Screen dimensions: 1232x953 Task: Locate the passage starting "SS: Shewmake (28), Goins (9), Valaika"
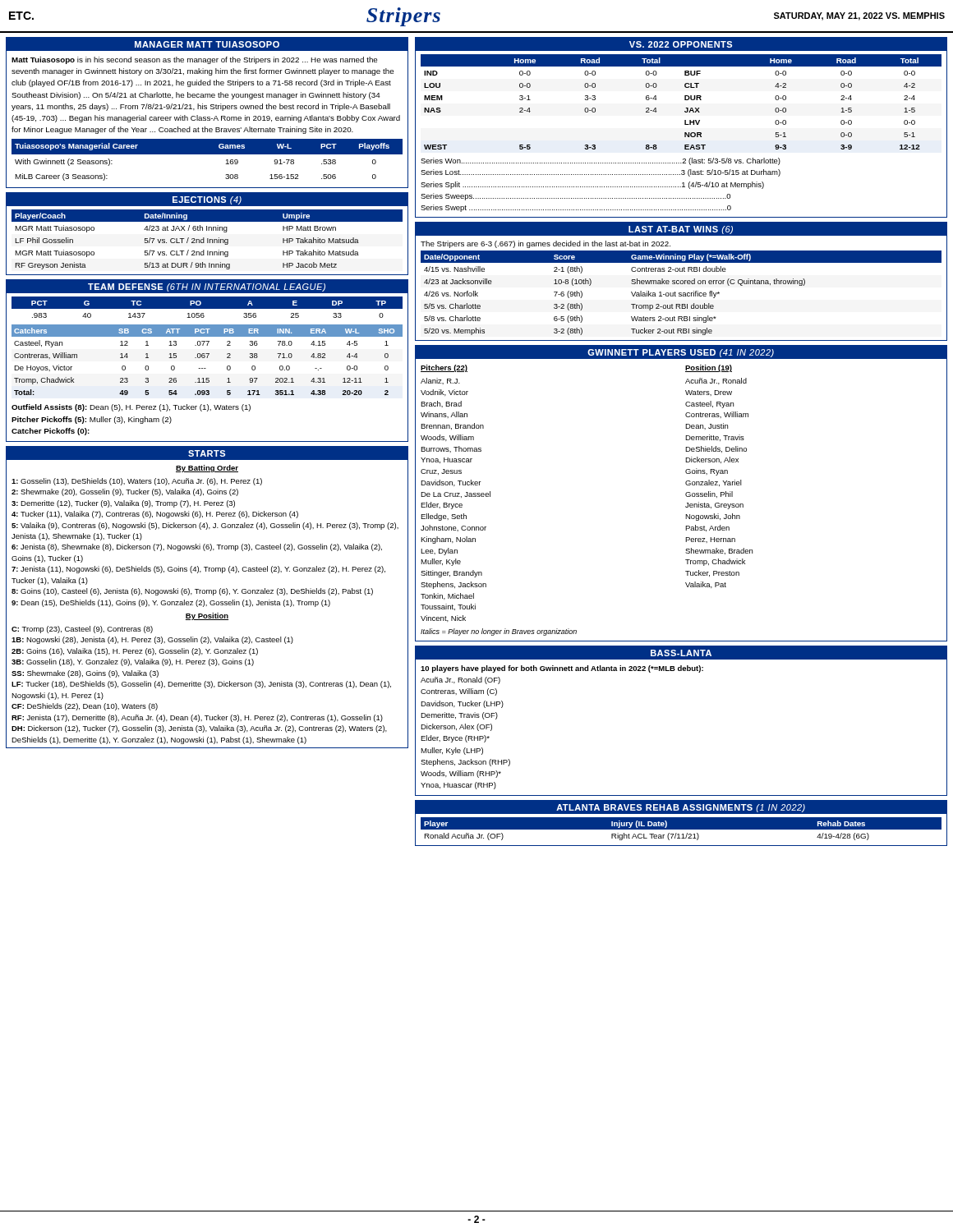(85, 673)
